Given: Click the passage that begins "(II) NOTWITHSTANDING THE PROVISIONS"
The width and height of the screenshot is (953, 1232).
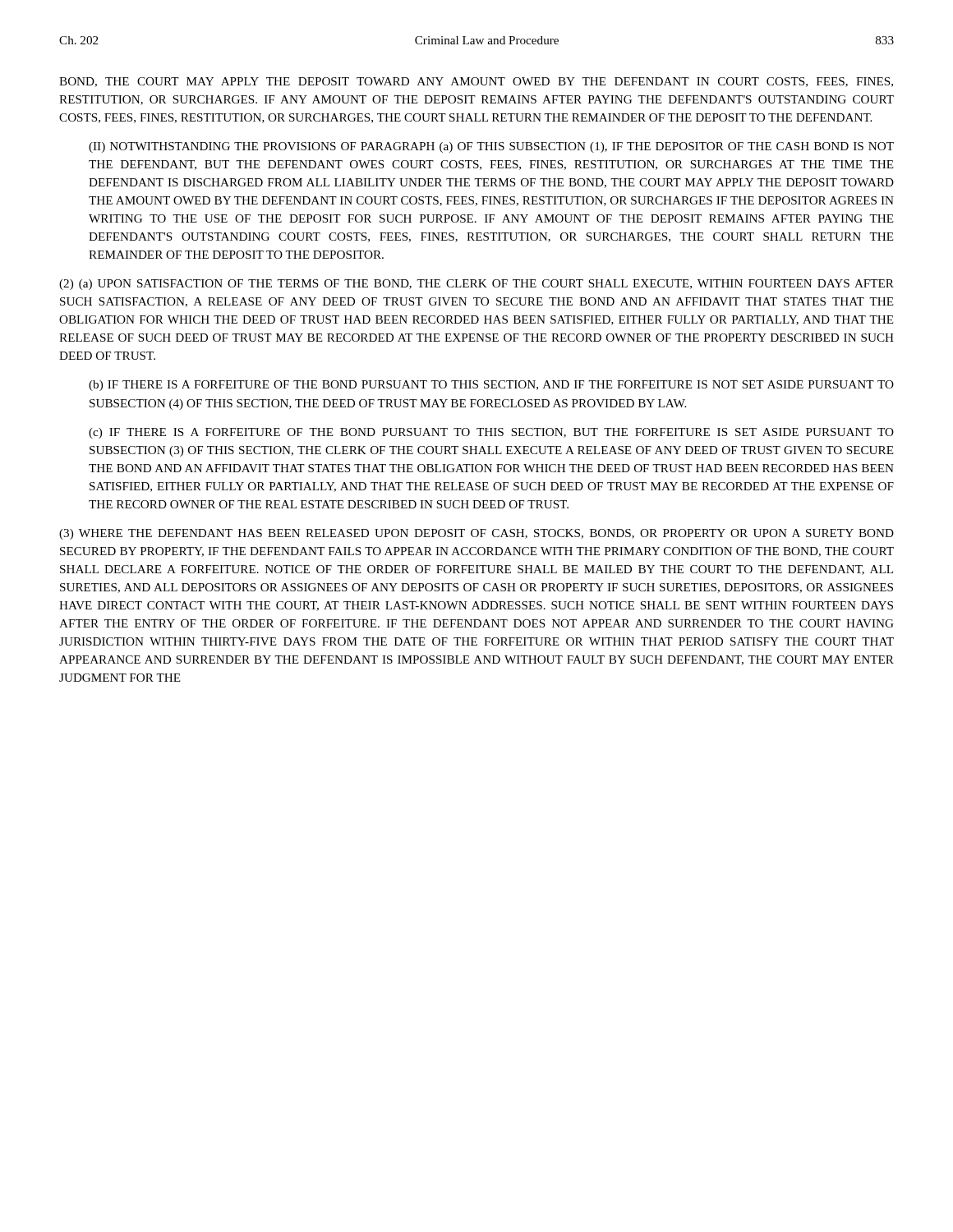Looking at the screenshot, I should [476, 201].
